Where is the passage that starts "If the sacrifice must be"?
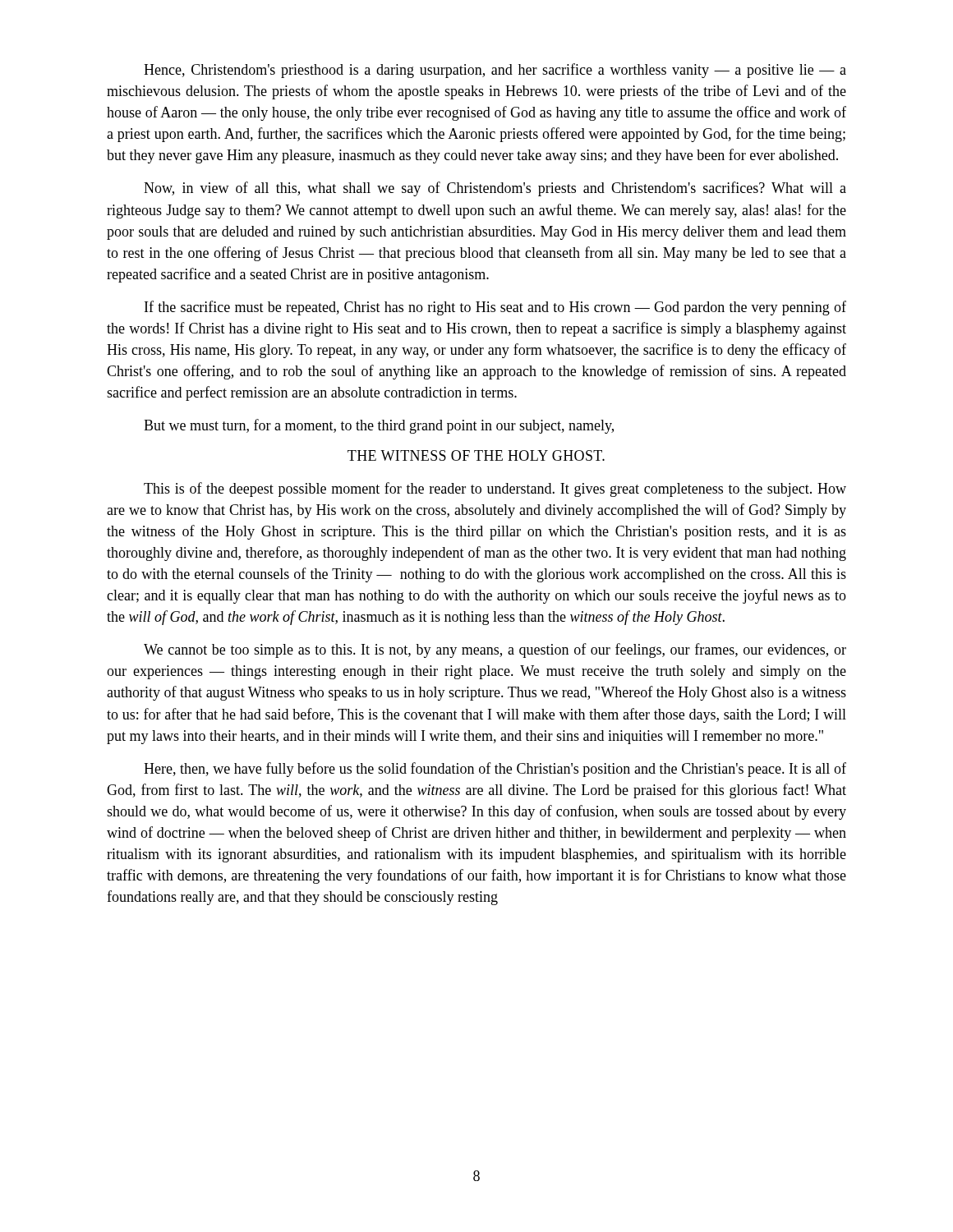 [476, 350]
